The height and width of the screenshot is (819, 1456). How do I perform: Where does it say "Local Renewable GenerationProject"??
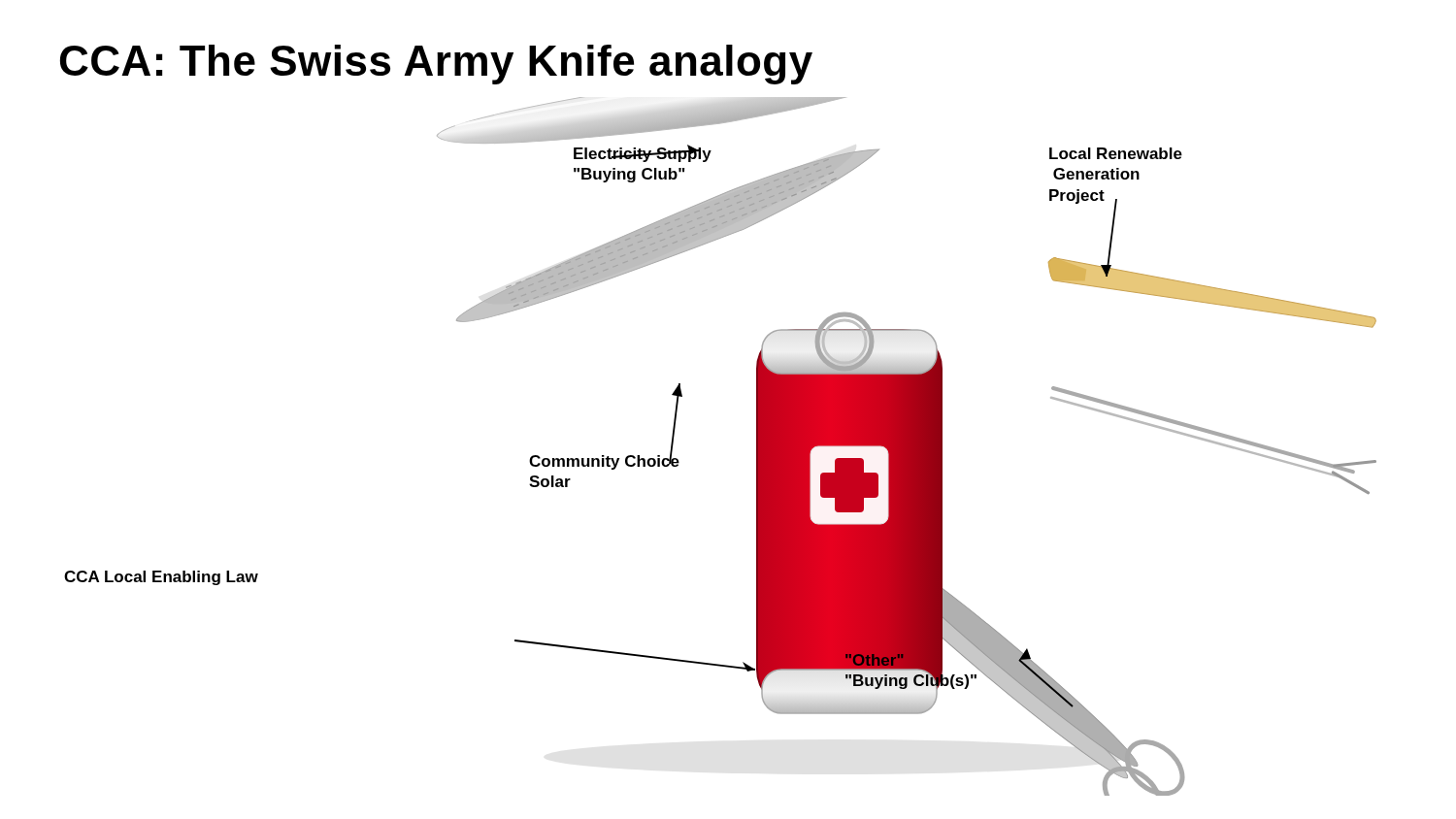[x=1115, y=174]
